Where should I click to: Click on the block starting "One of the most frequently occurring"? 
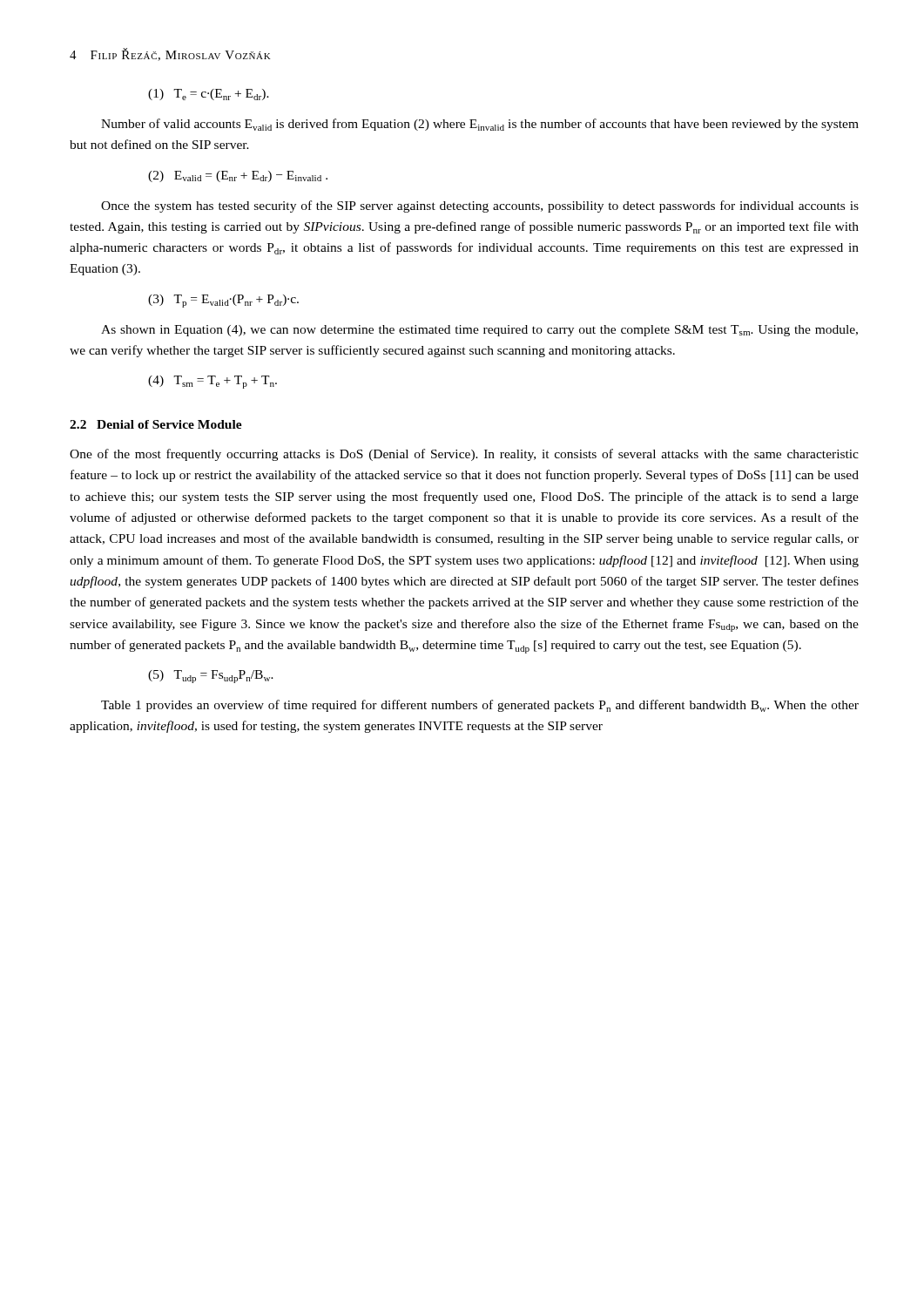464,550
